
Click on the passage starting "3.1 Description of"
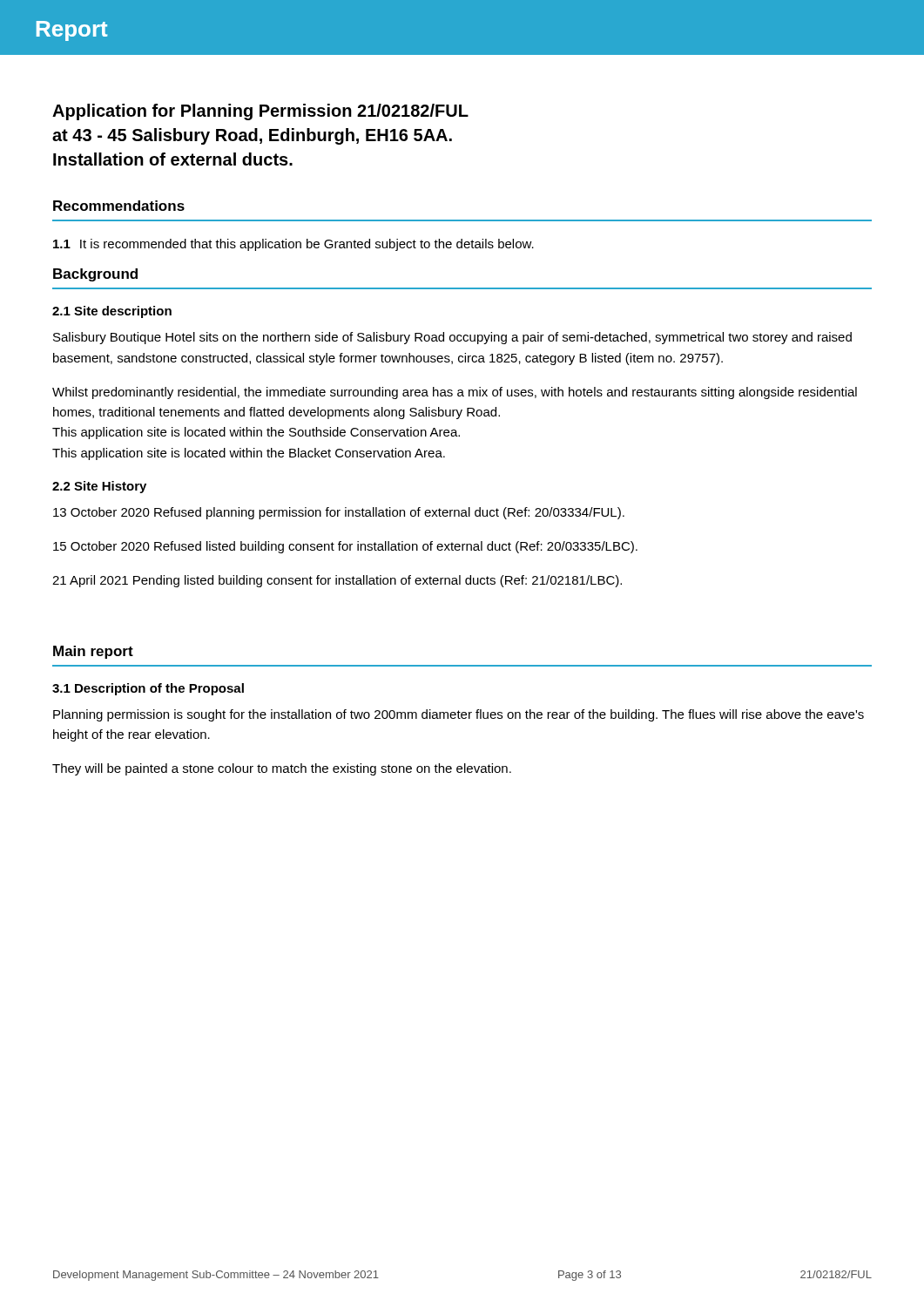pyautogui.click(x=148, y=687)
